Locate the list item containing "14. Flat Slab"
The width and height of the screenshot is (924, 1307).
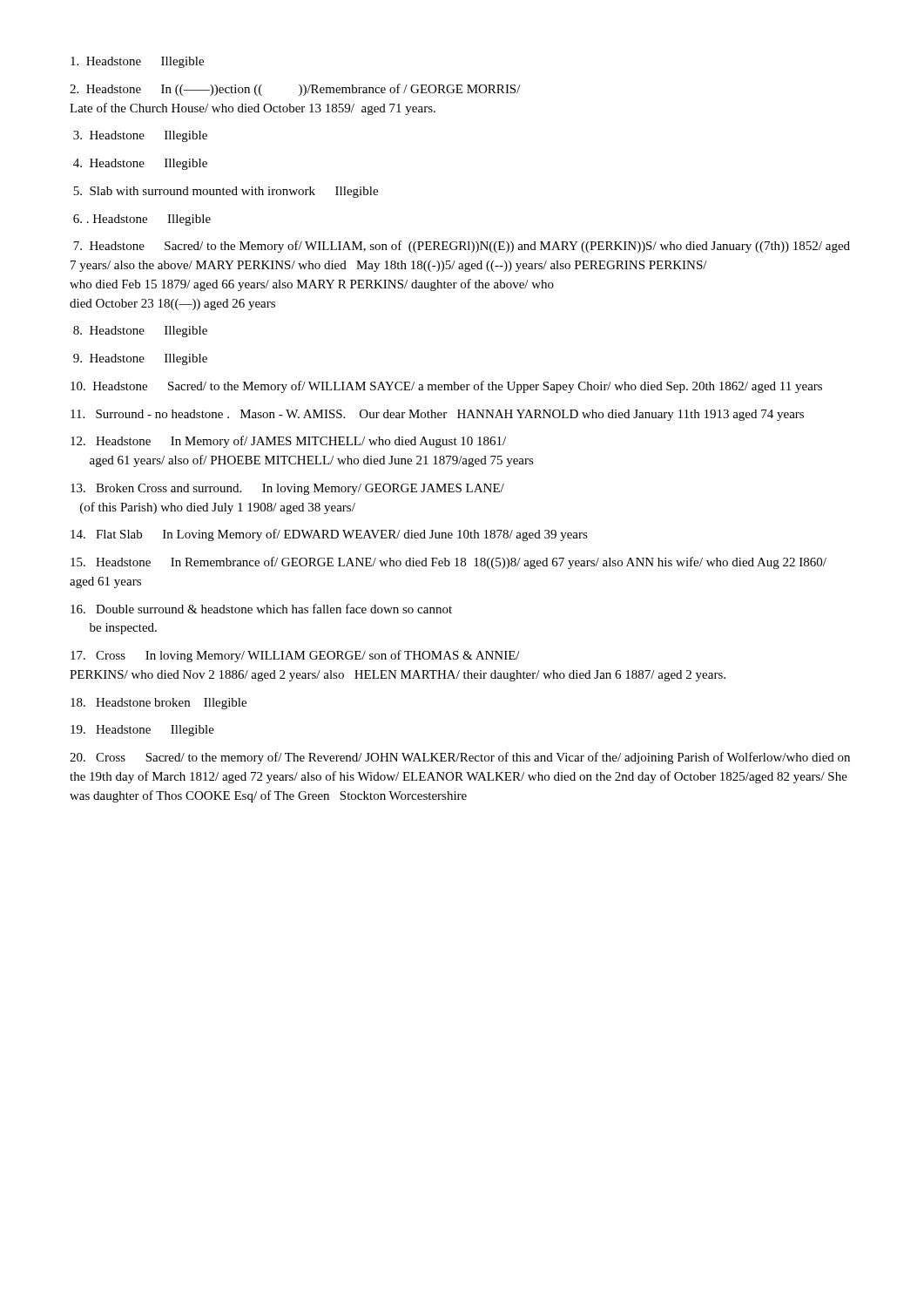[329, 534]
